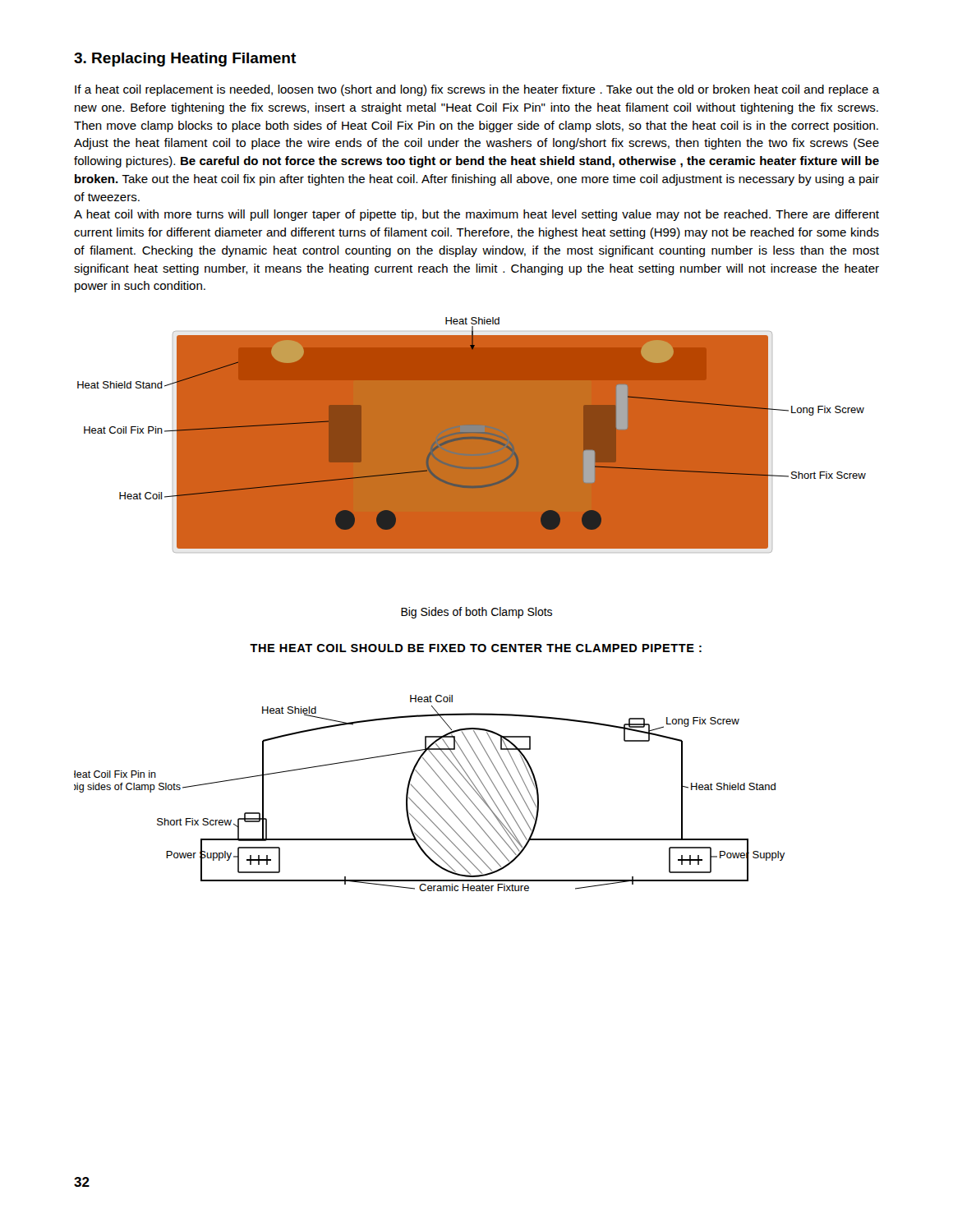953x1232 pixels.
Task: Navigate to the region starting "3. Replacing Heating Filament"
Action: coord(185,58)
